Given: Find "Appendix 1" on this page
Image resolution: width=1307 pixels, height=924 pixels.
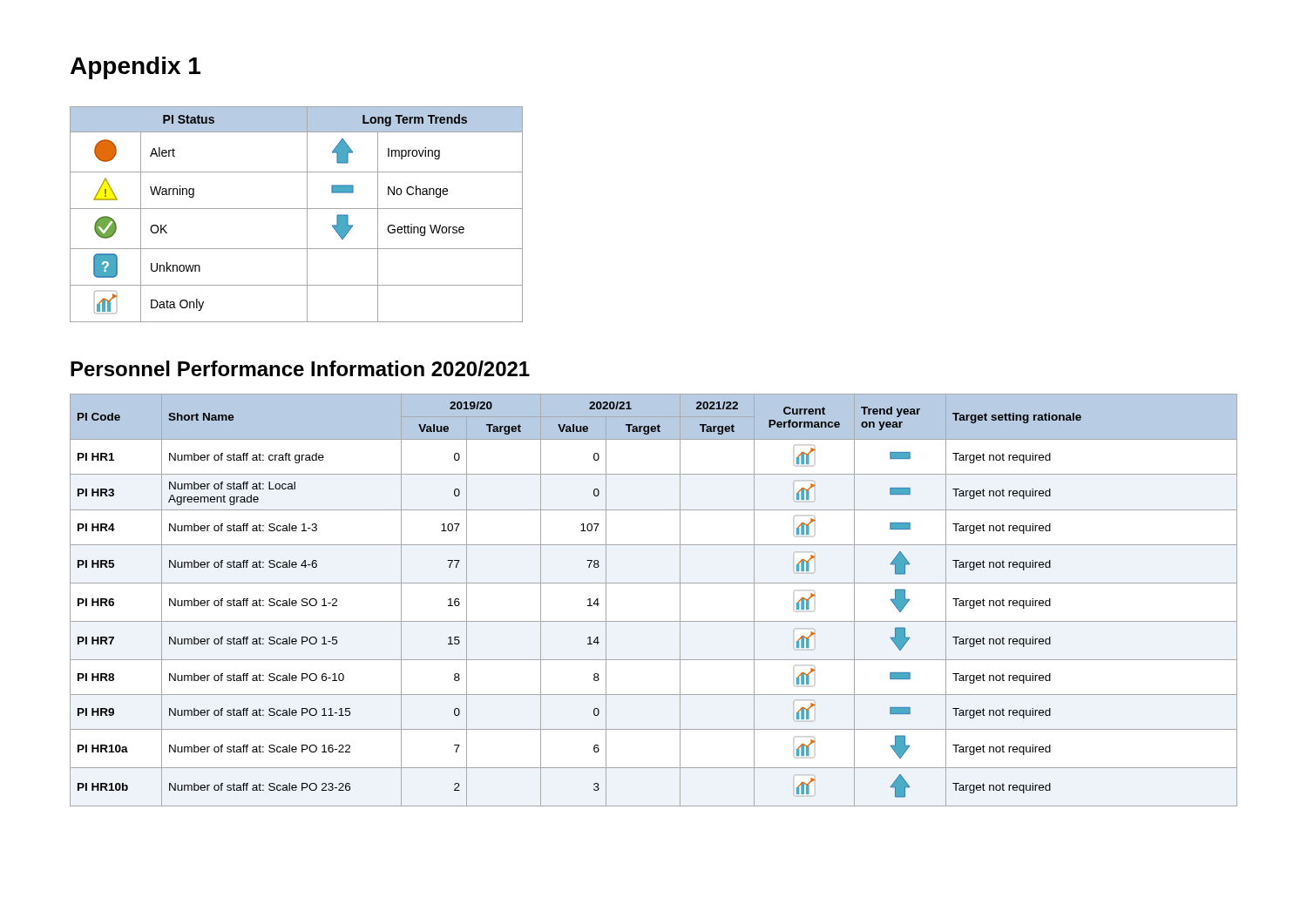Looking at the screenshot, I should (135, 68).
